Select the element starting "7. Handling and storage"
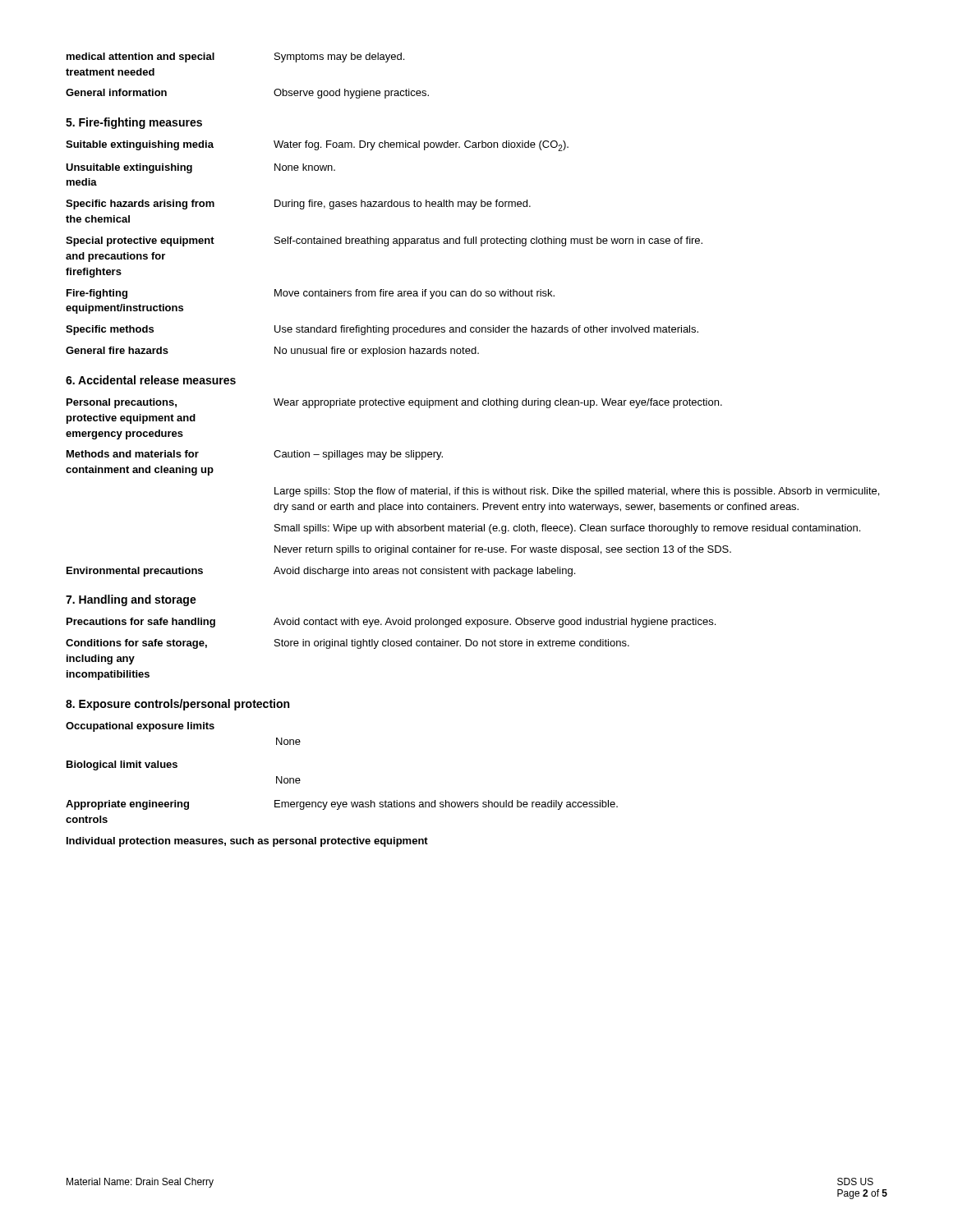 [131, 600]
